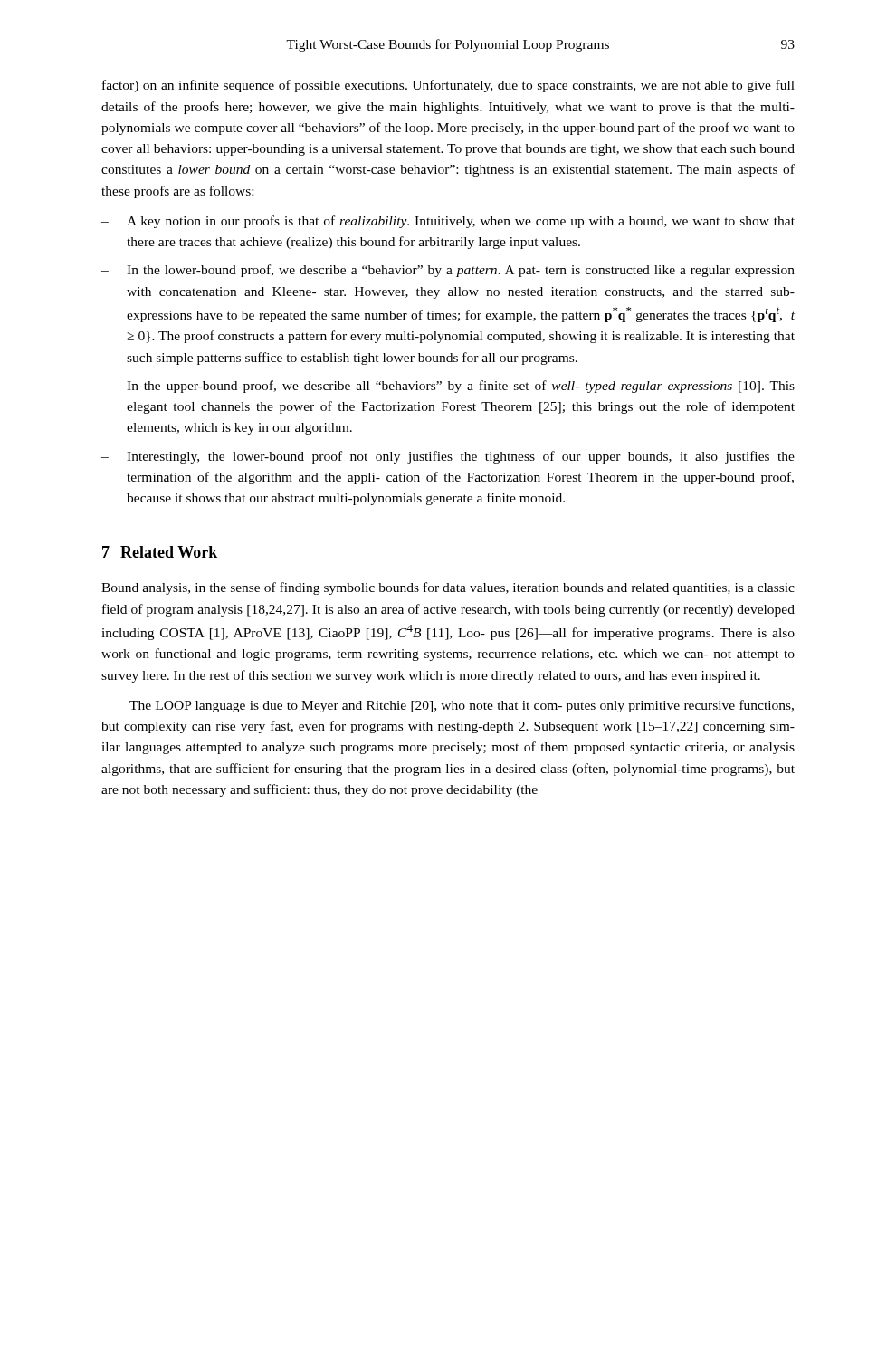This screenshot has width=896, height=1358.
Task: Point to the block starting "– In the lower-bound"
Action: (448, 313)
